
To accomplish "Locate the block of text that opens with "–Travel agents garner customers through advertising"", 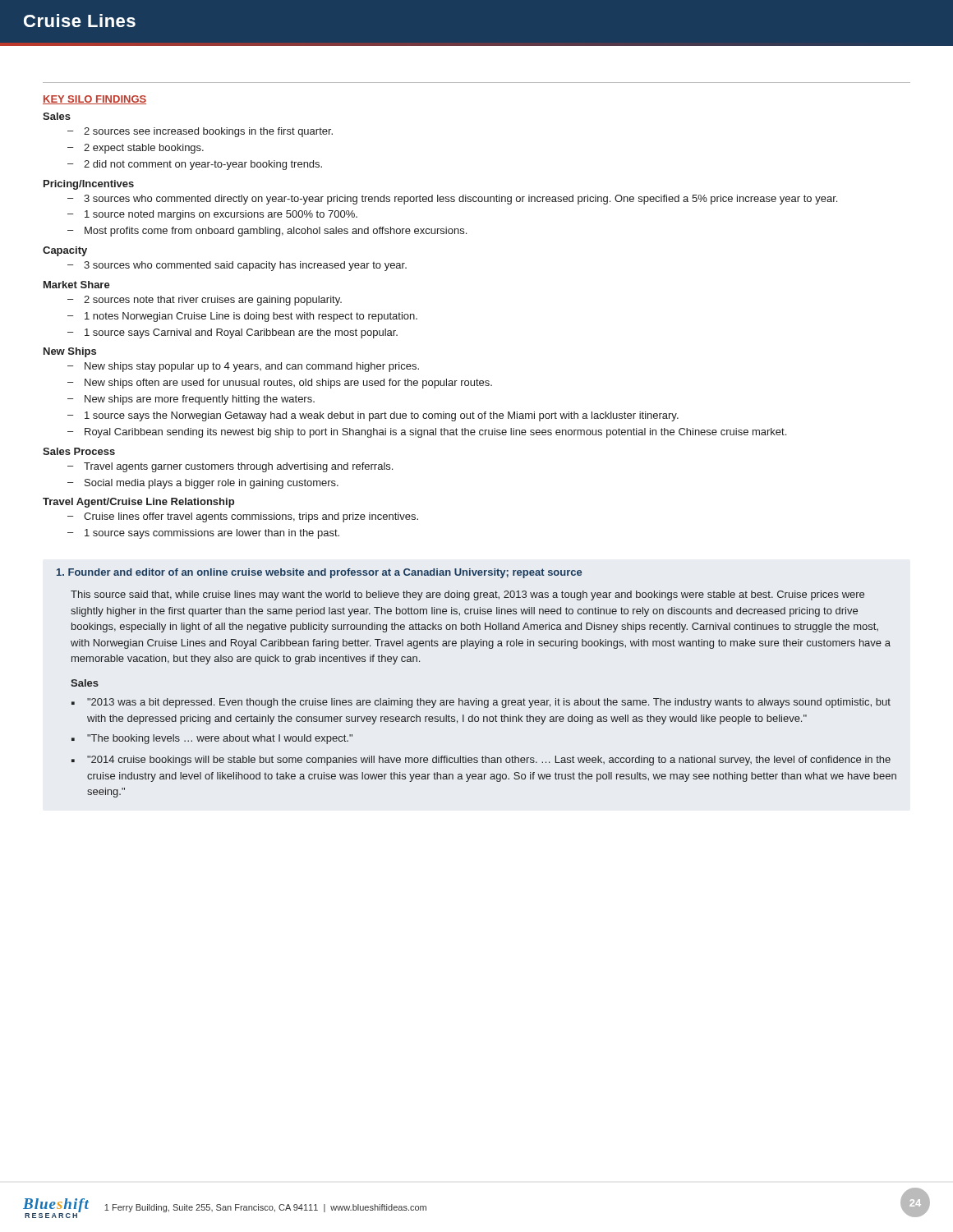I will tap(230, 467).
